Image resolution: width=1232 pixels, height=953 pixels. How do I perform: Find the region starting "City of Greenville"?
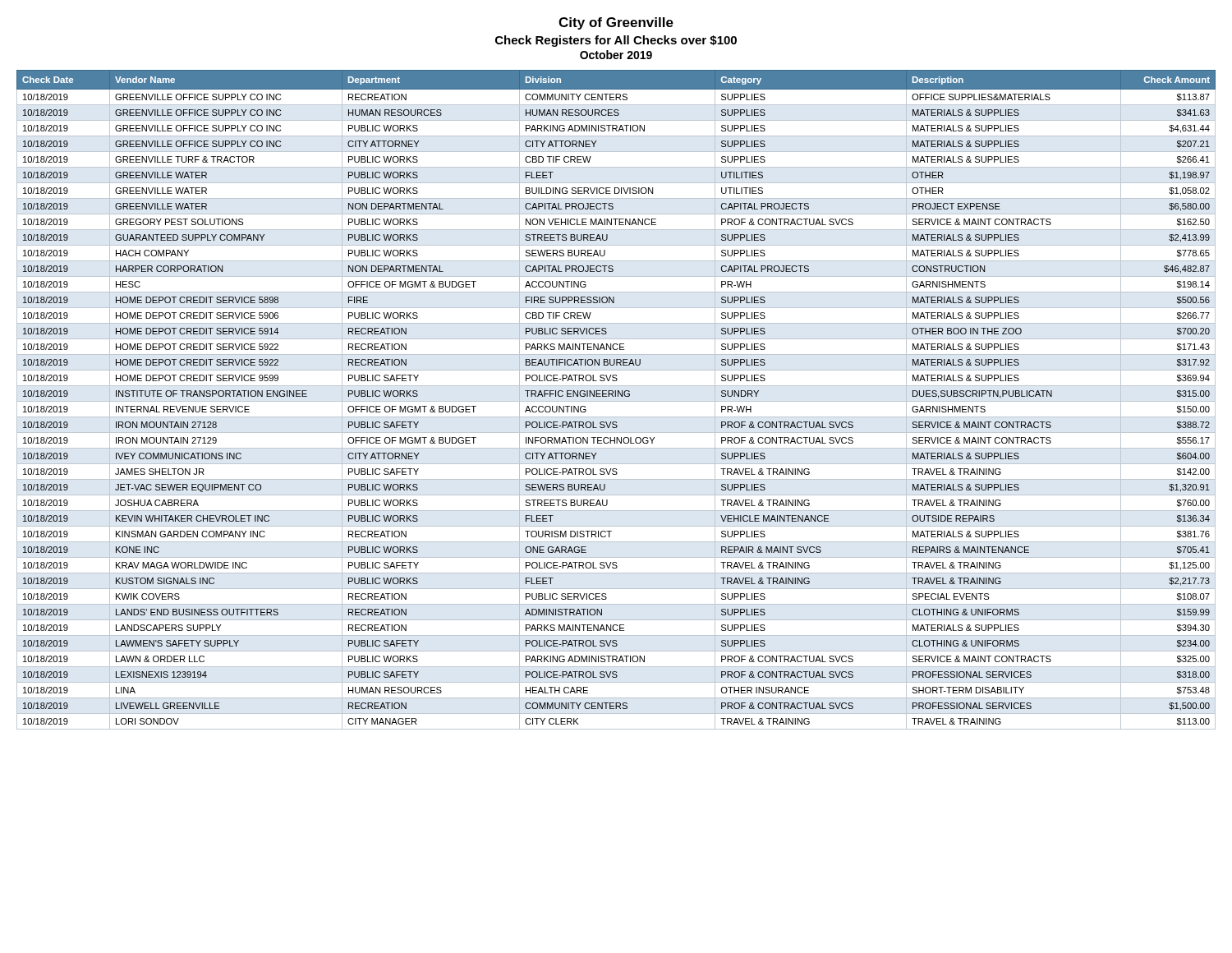coord(616,23)
